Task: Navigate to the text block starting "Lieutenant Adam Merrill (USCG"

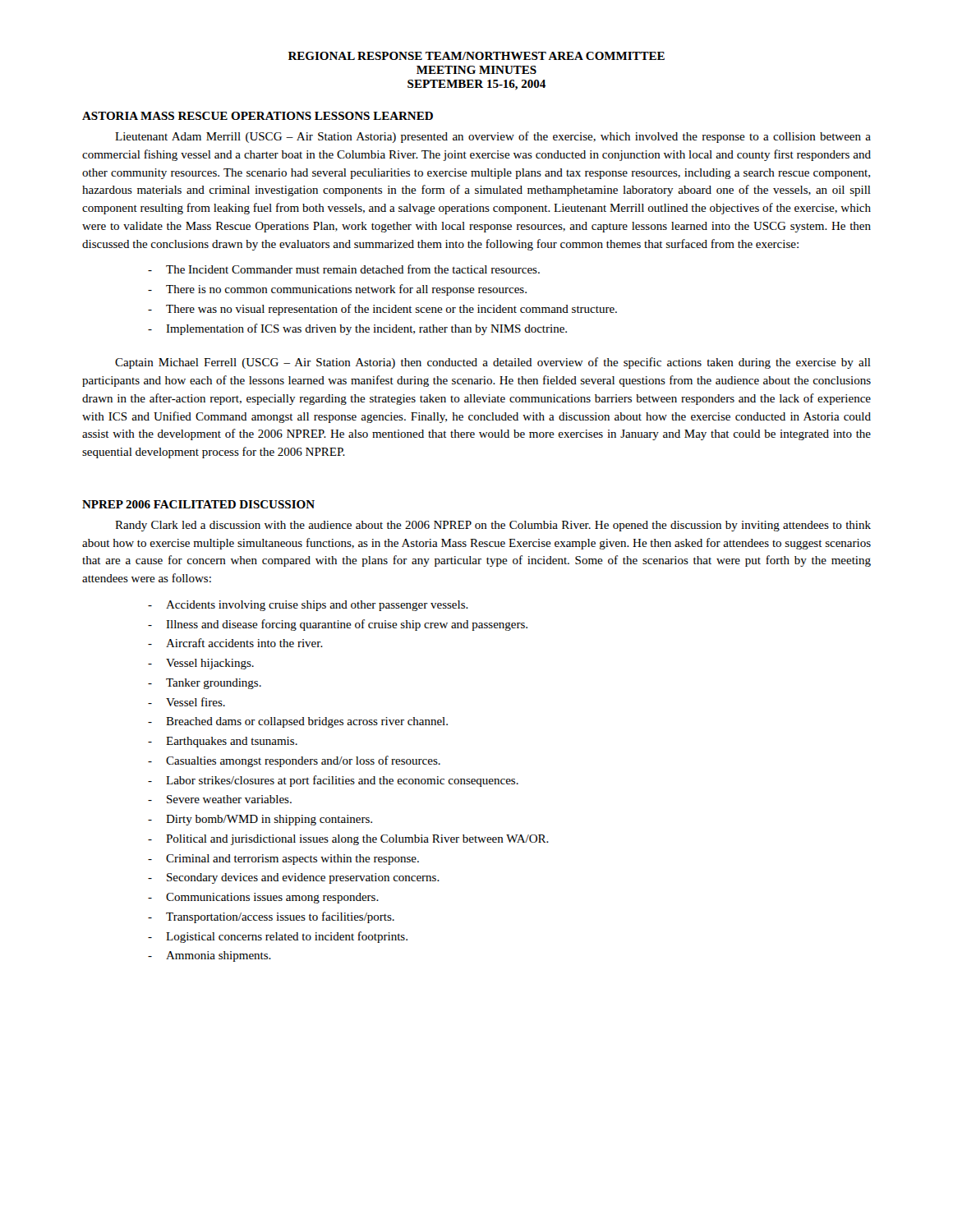Action: coord(476,191)
